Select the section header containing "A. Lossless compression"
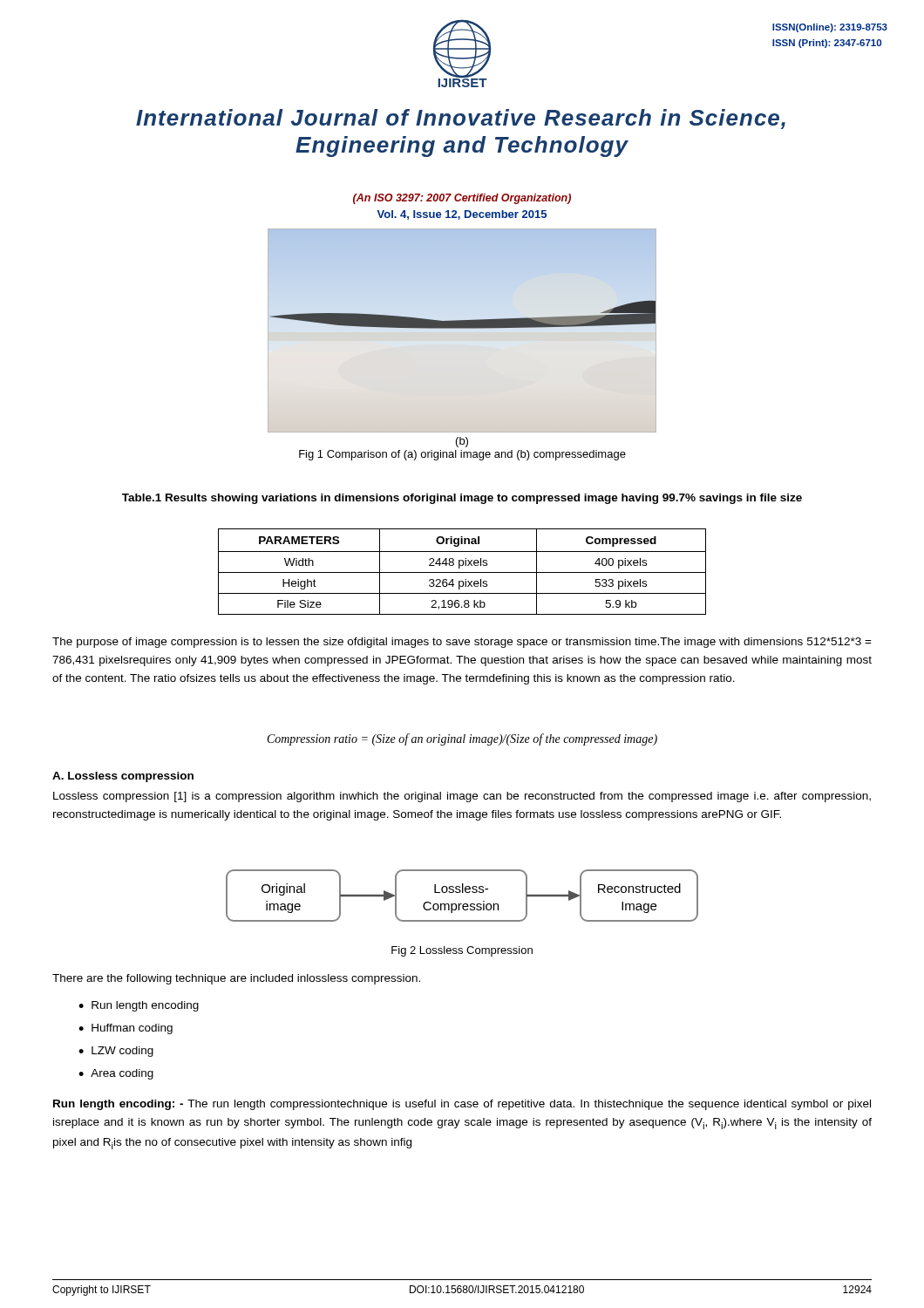The height and width of the screenshot is (1308, 924). 123,776
